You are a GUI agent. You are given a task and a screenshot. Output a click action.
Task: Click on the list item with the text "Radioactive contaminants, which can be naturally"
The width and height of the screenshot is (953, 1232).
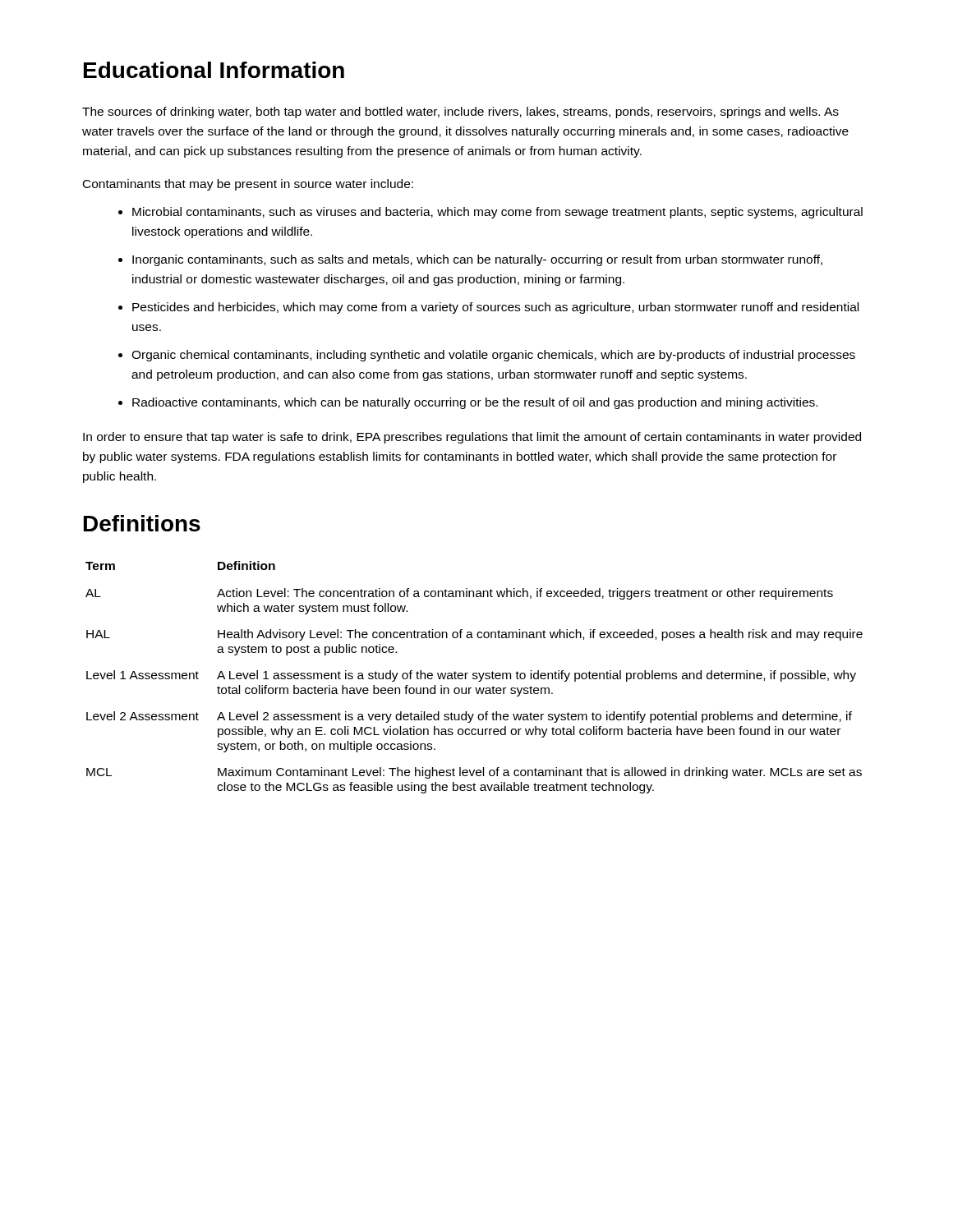tap(475, 402)
